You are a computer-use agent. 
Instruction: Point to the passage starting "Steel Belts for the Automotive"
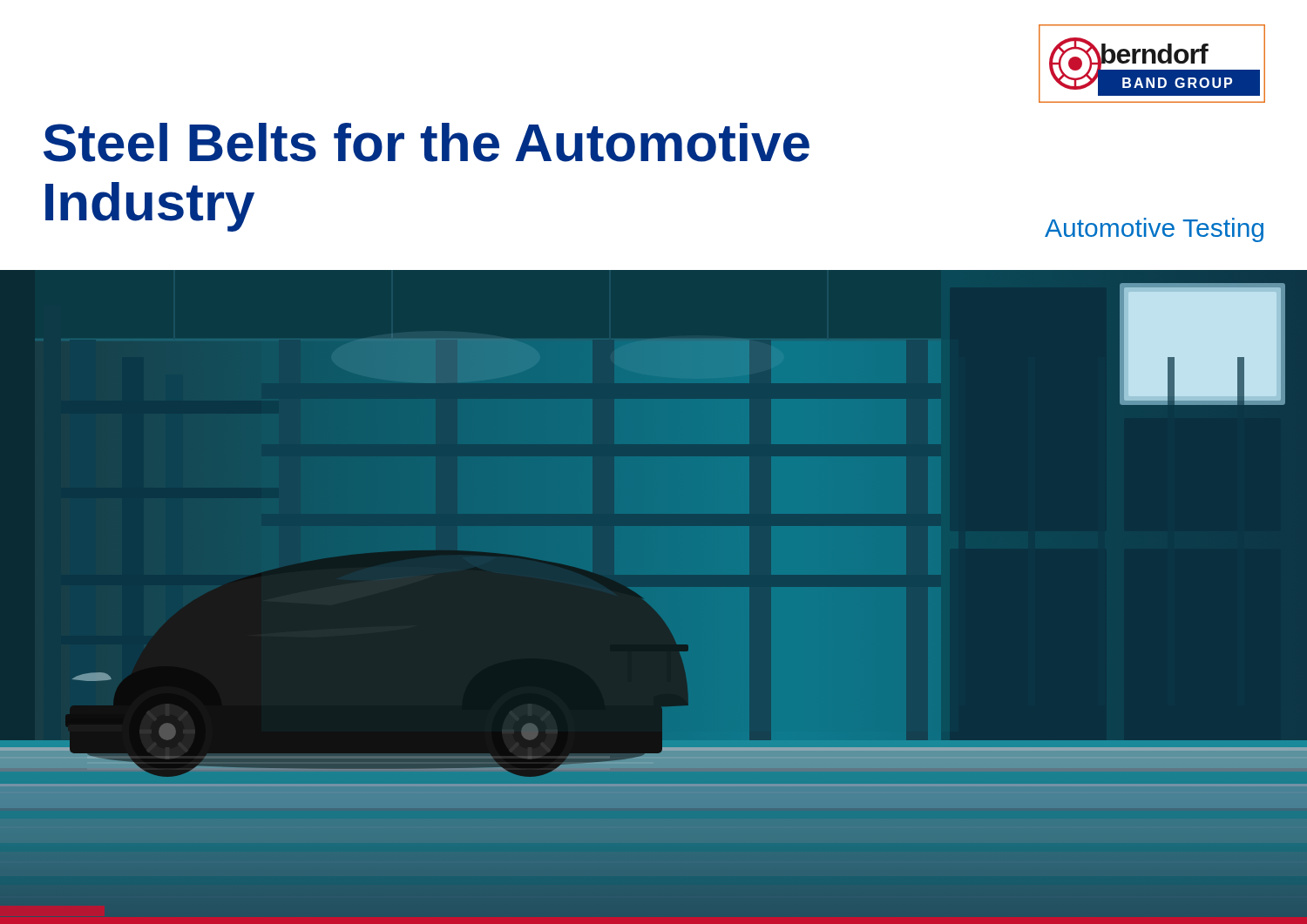tap(478, 173)
